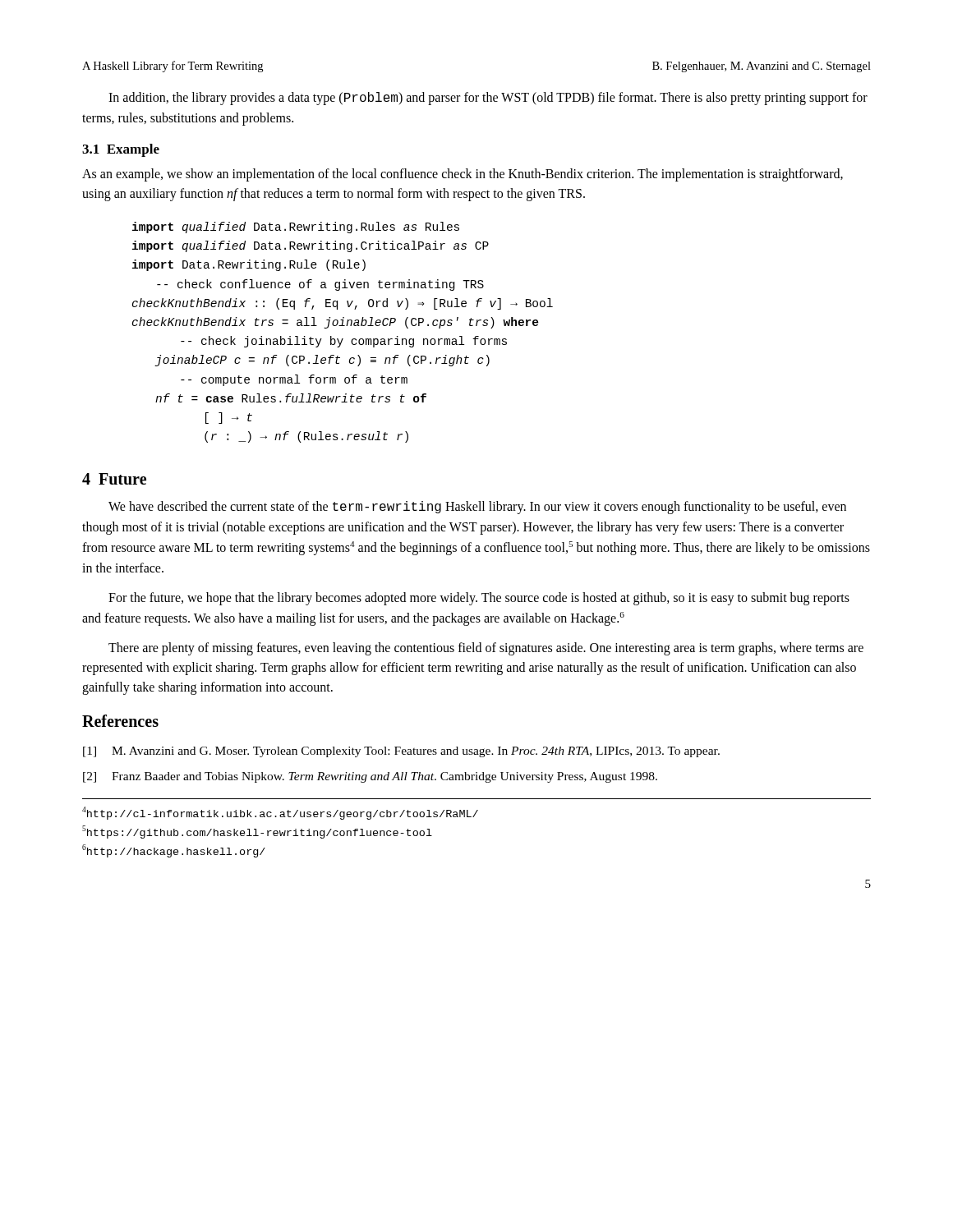Locate the block starting "import qualified Data.Rewriting.Rules as Rules import"
The width and height of the screenshot is (953, 1232).
(x=476, y=333)
